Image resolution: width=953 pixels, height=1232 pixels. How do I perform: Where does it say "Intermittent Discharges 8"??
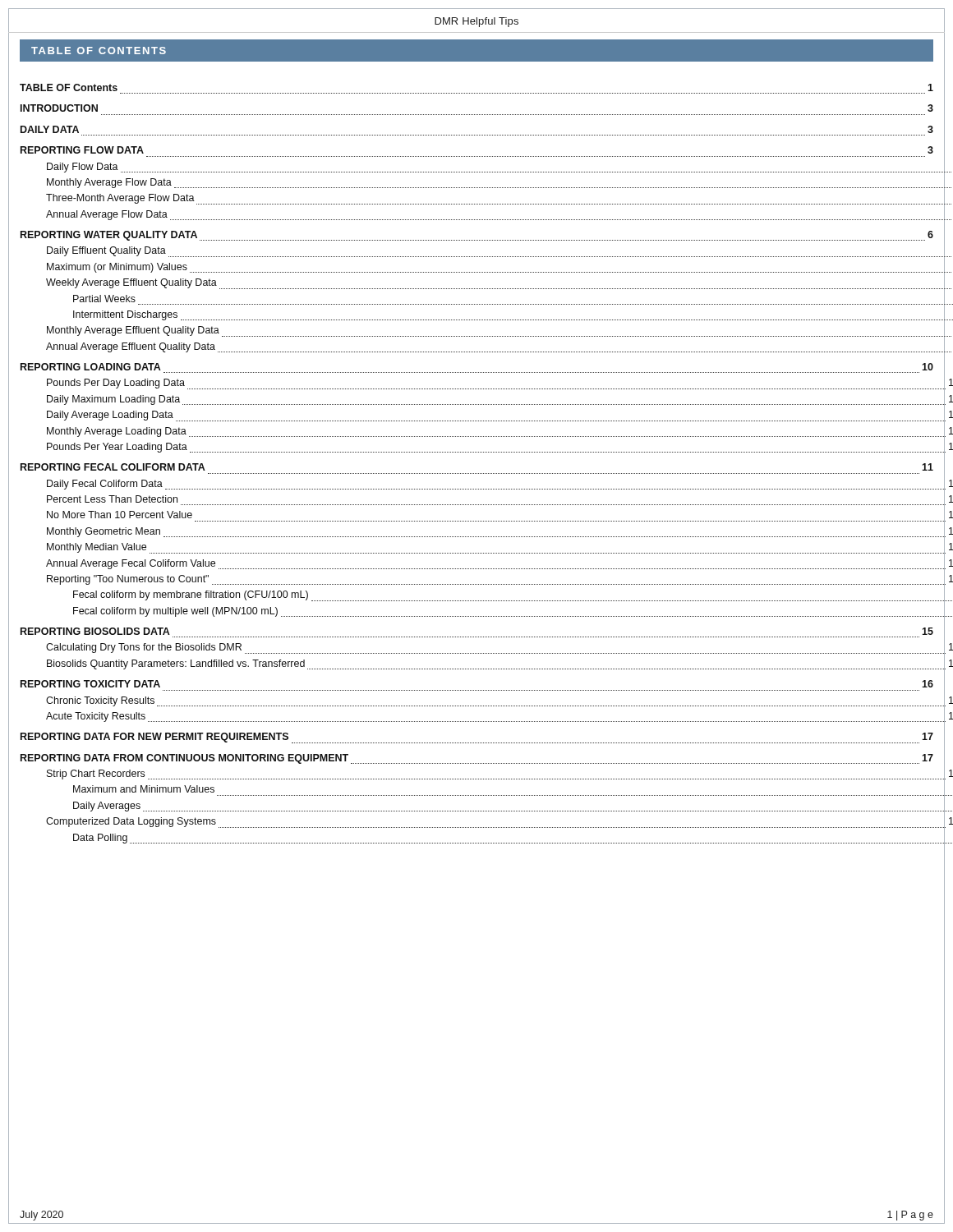pyautogui.click(x=513, y=315)
